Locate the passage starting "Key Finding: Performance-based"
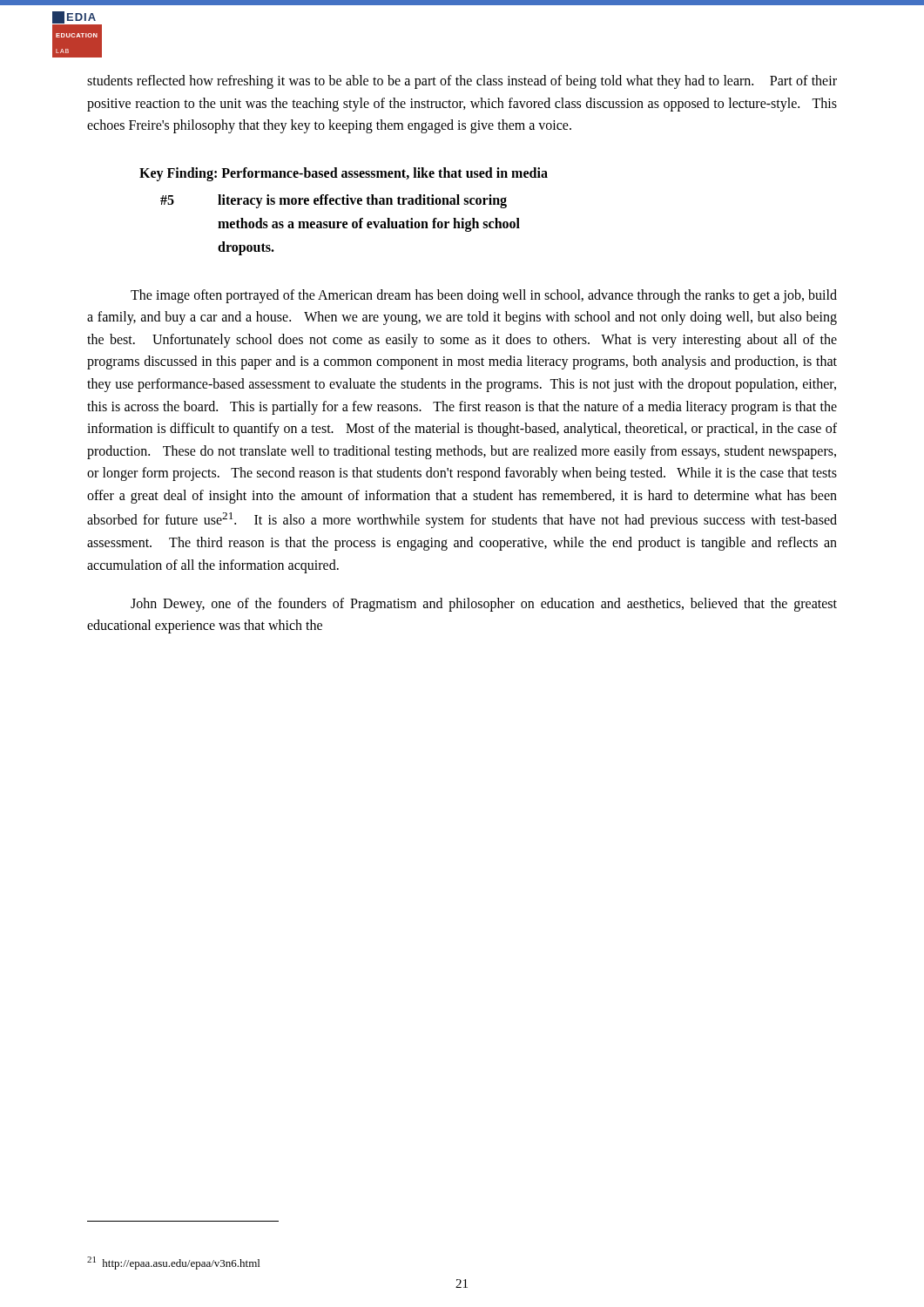Viewport: 924px width, 1307px height. [x=488, y=210]
